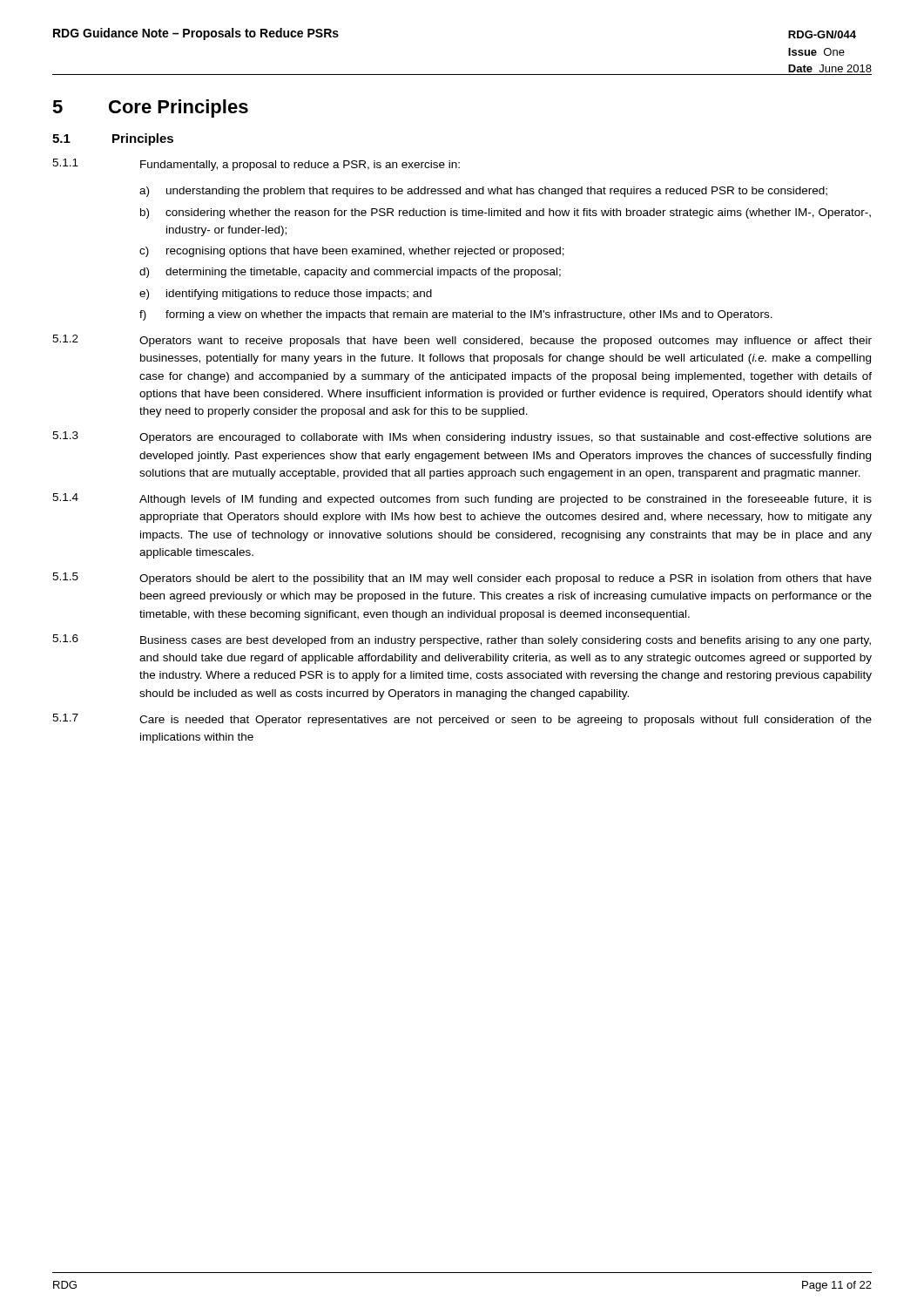Screen dimensions: 1307x924
Task: Locate the text block containing "1.3 Operators are encouraged to collaborate with IMs"
Action: (x=462, y=455)
